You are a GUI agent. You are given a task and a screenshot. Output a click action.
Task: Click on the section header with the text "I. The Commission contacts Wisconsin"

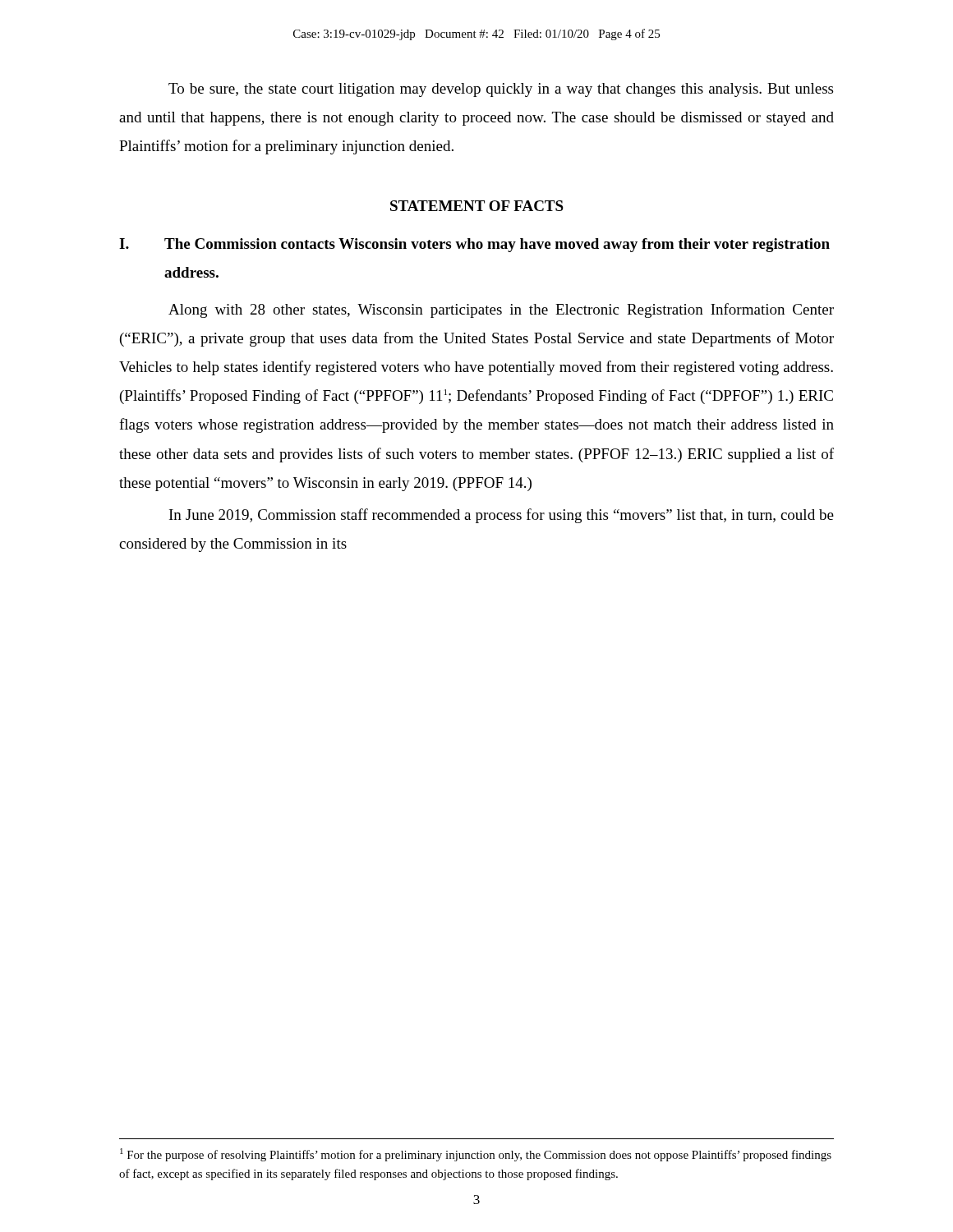[x=476, y=258]
